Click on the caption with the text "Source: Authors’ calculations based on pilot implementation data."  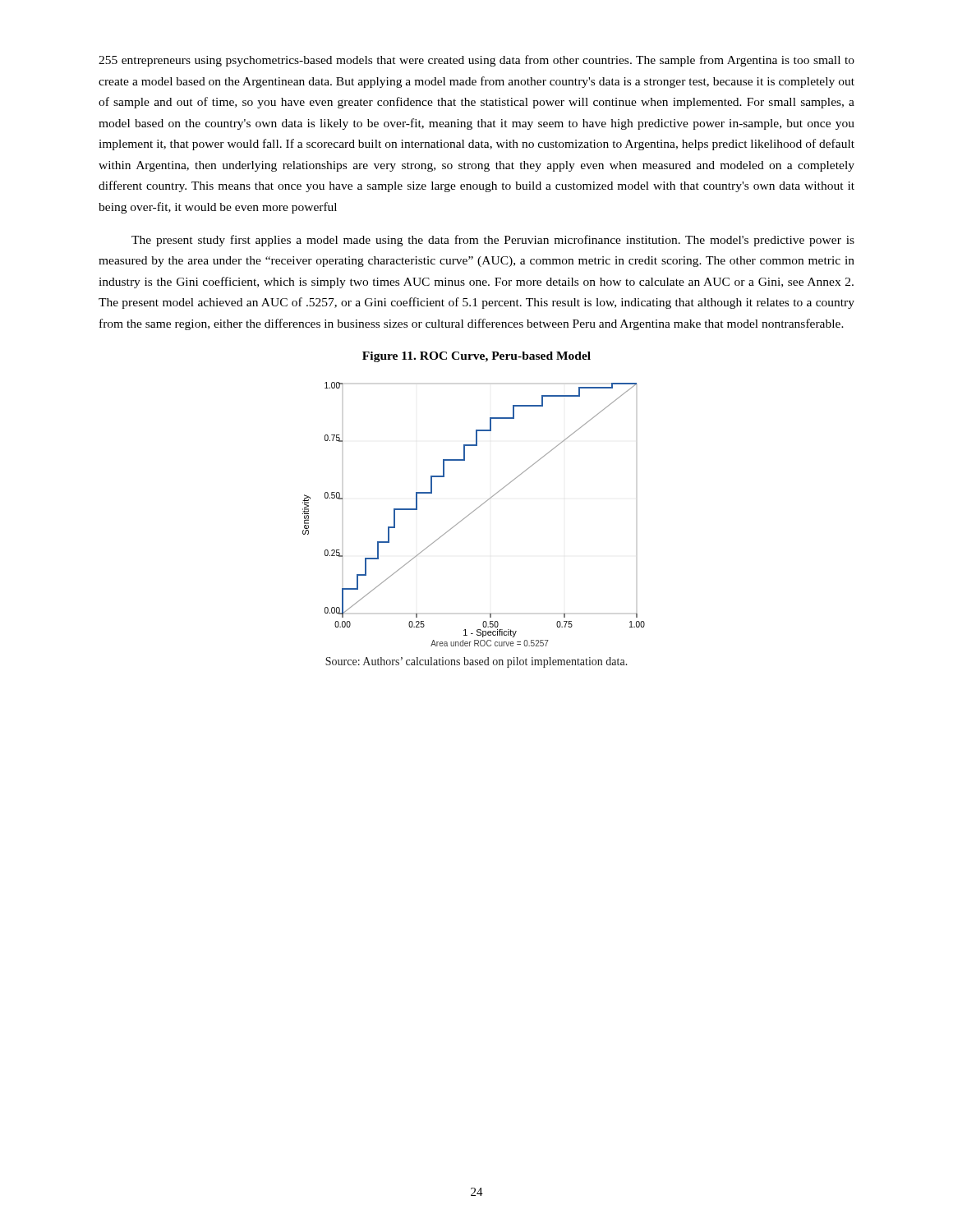pyautogui.click(x=476, y=662)
